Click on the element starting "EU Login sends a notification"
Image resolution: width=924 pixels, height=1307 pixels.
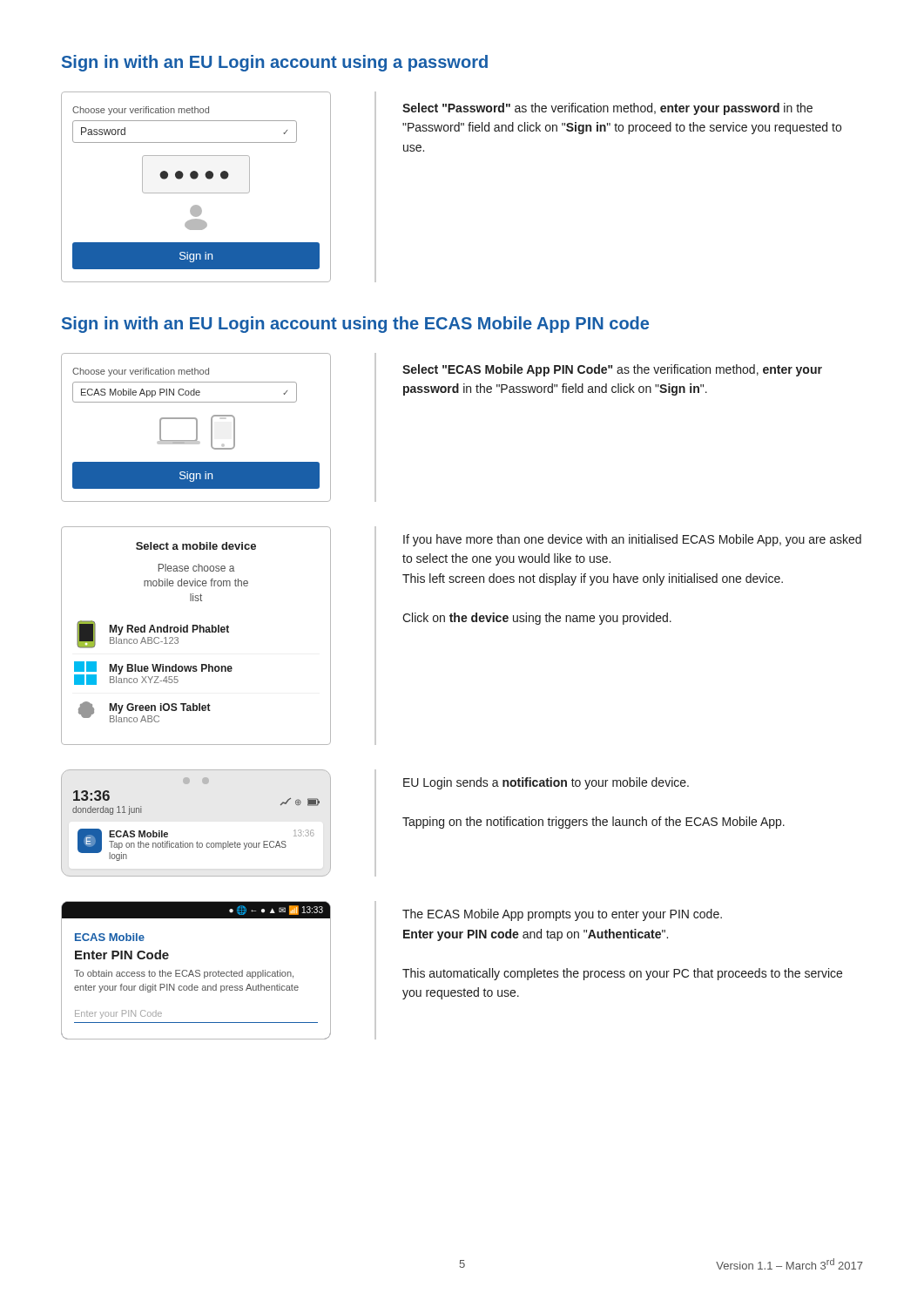pos(546,783)
